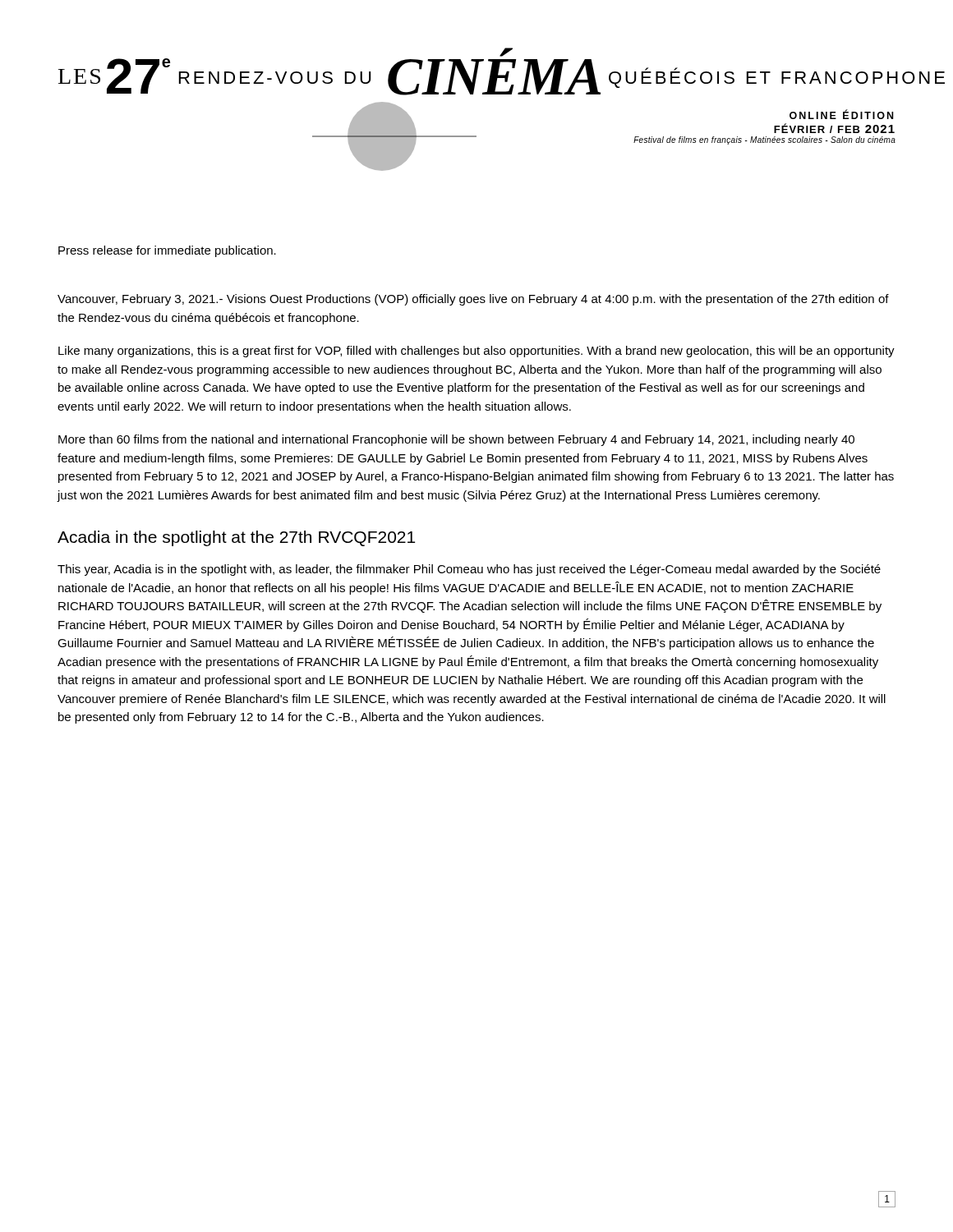This screenshot has height=1232, width=953.
Task: Locate the element starting "Vancouver, February 3,"
Action: (x=473, y=308)
